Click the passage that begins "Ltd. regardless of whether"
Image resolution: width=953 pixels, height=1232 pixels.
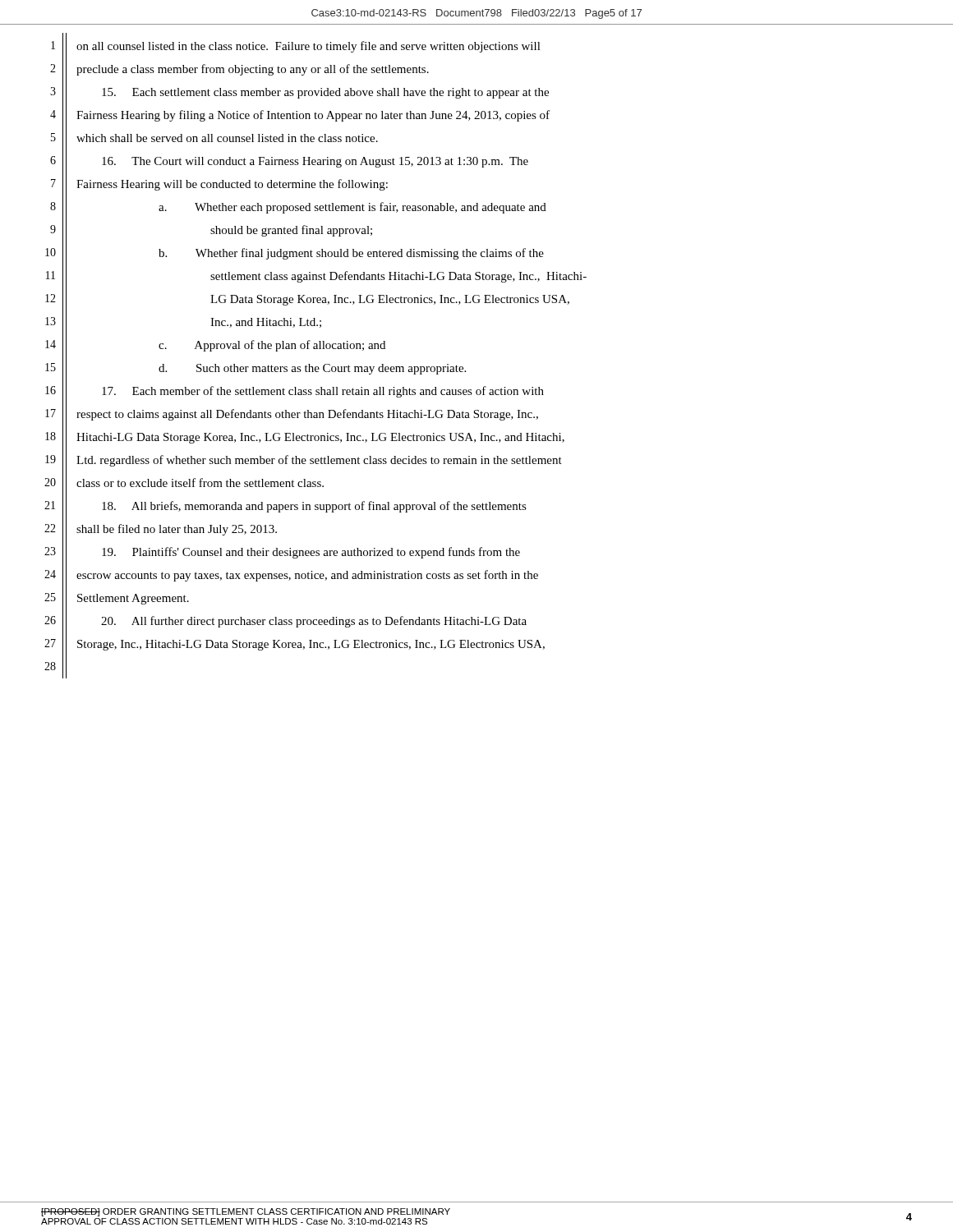click(x=319, y=460)
